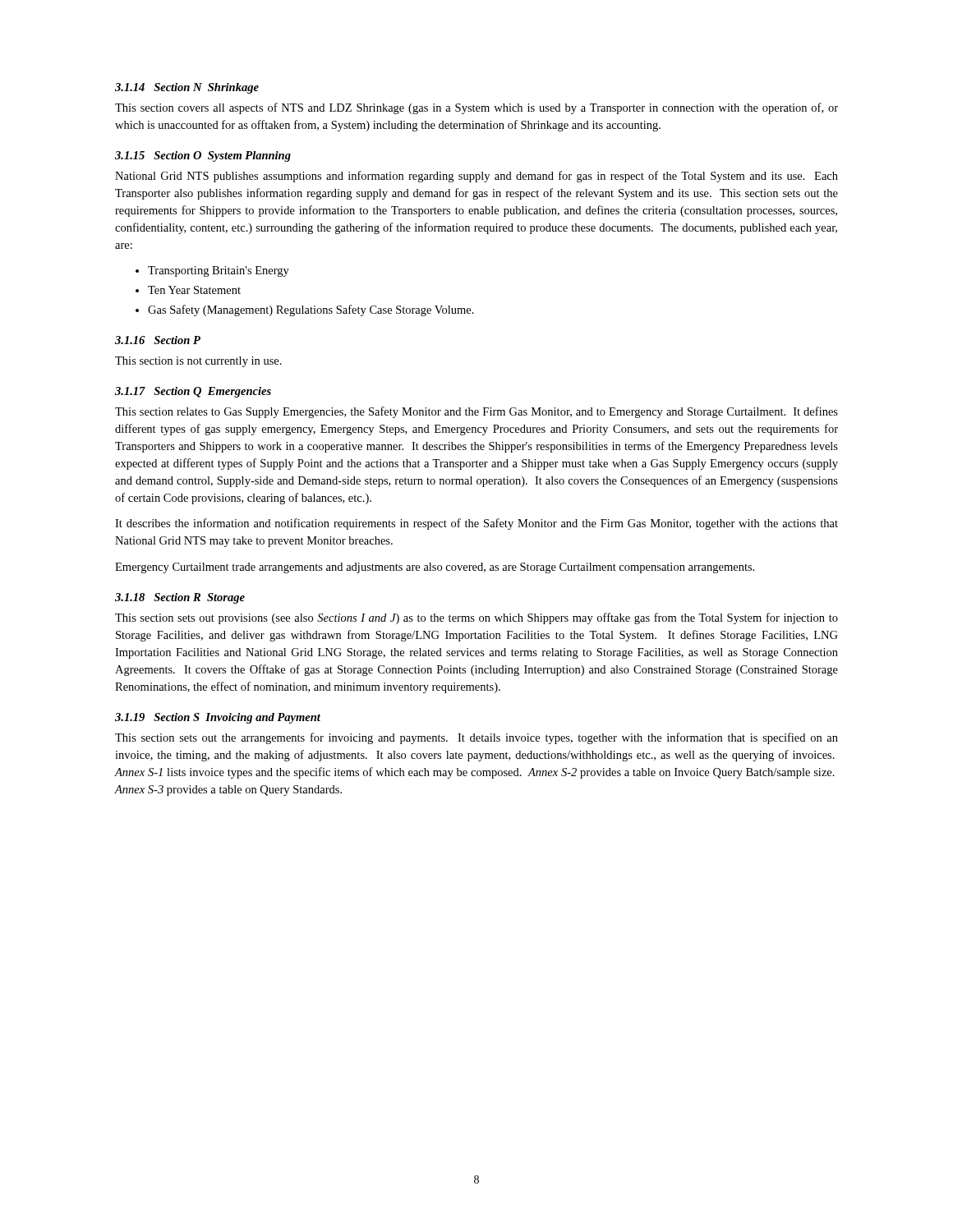Image resolution: width=953 pixels, height=1232 pixels.
Task: Find the list item that says "Ten Year Statement"
Action: click(194, 290)
